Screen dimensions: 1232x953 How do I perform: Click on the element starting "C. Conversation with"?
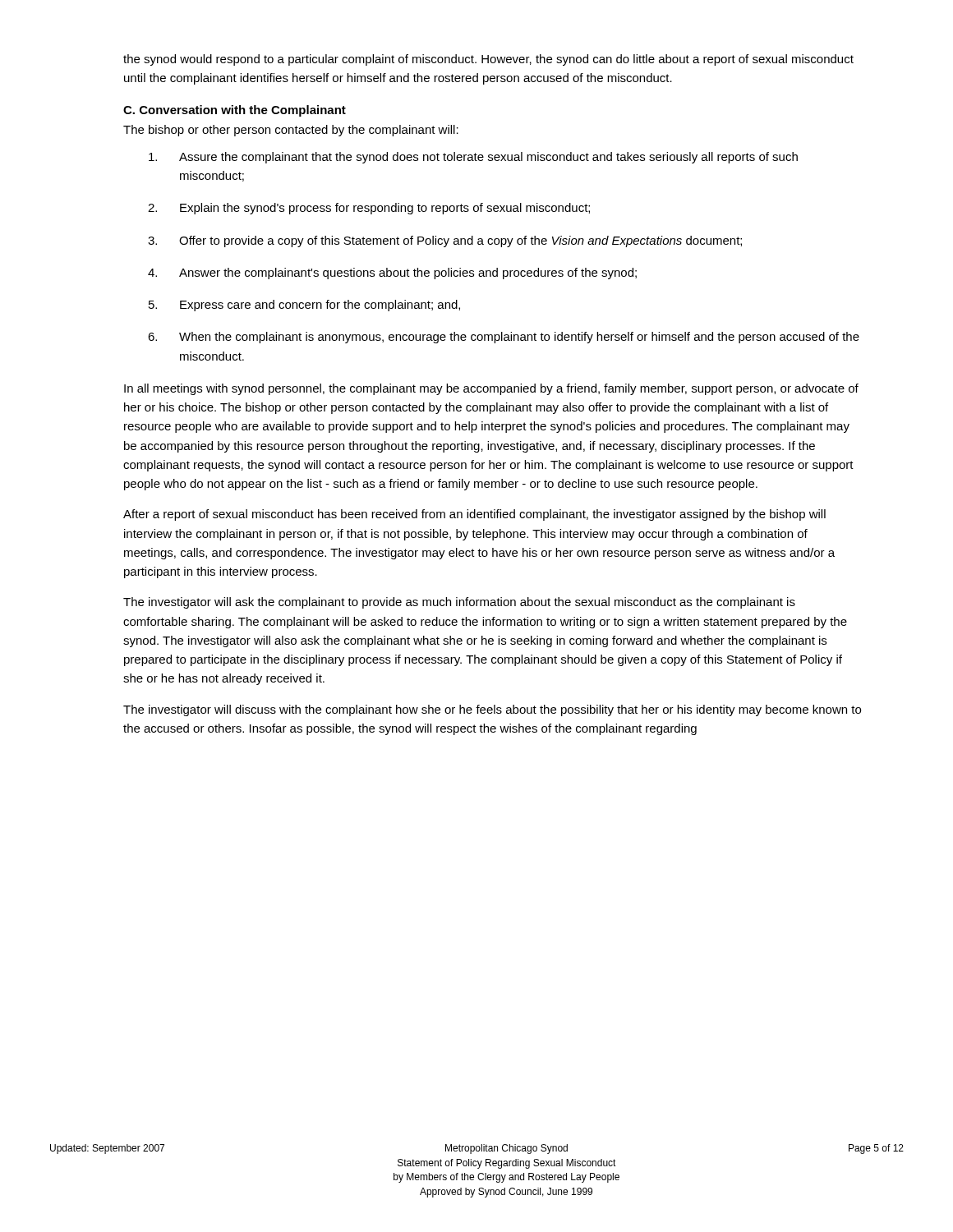pyautogui.click(x=235, y=111)
